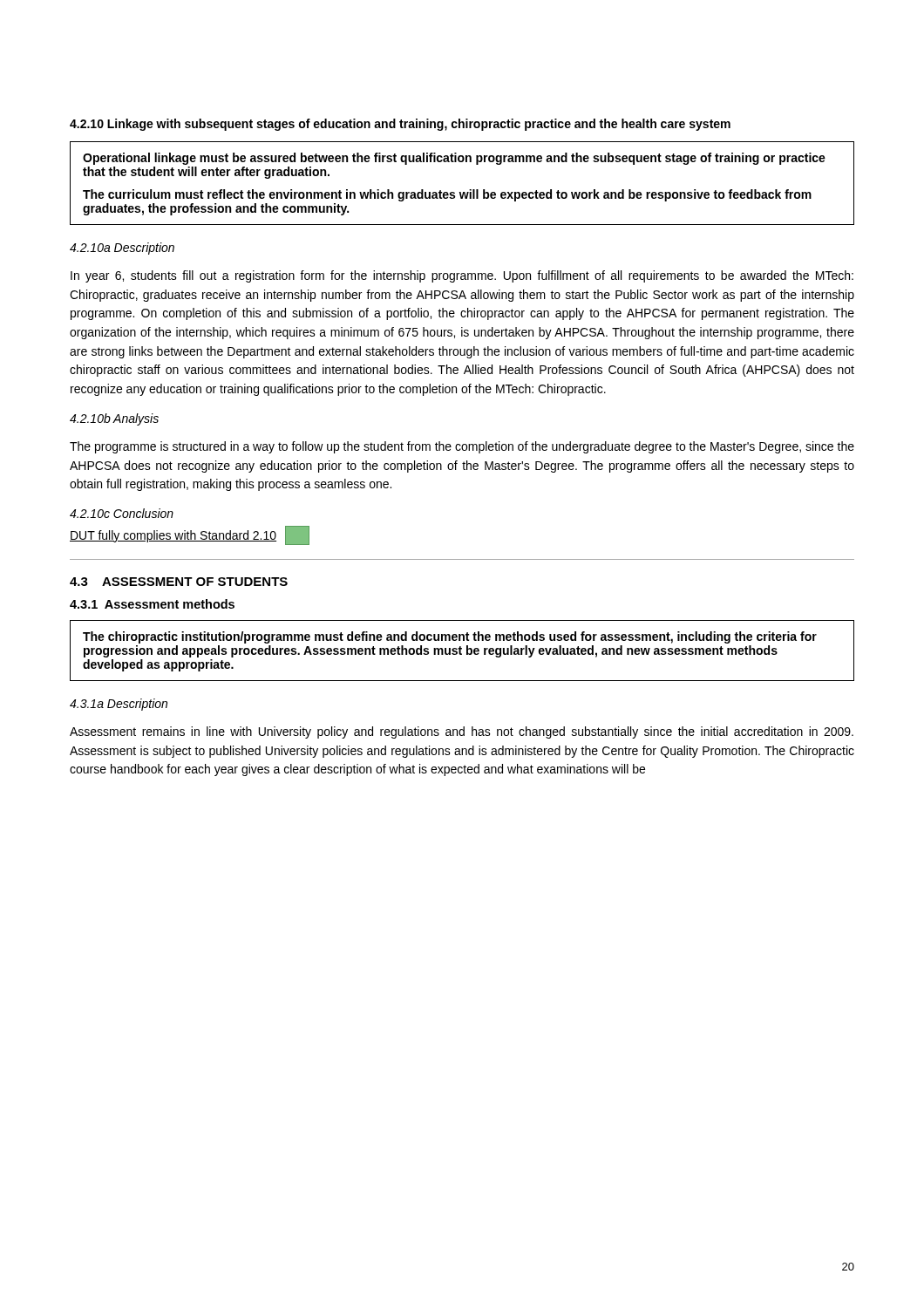This screenshot has width=924, height=1308.
Task: Point to "4.2.10c Conclusion"
Action: 122,513
